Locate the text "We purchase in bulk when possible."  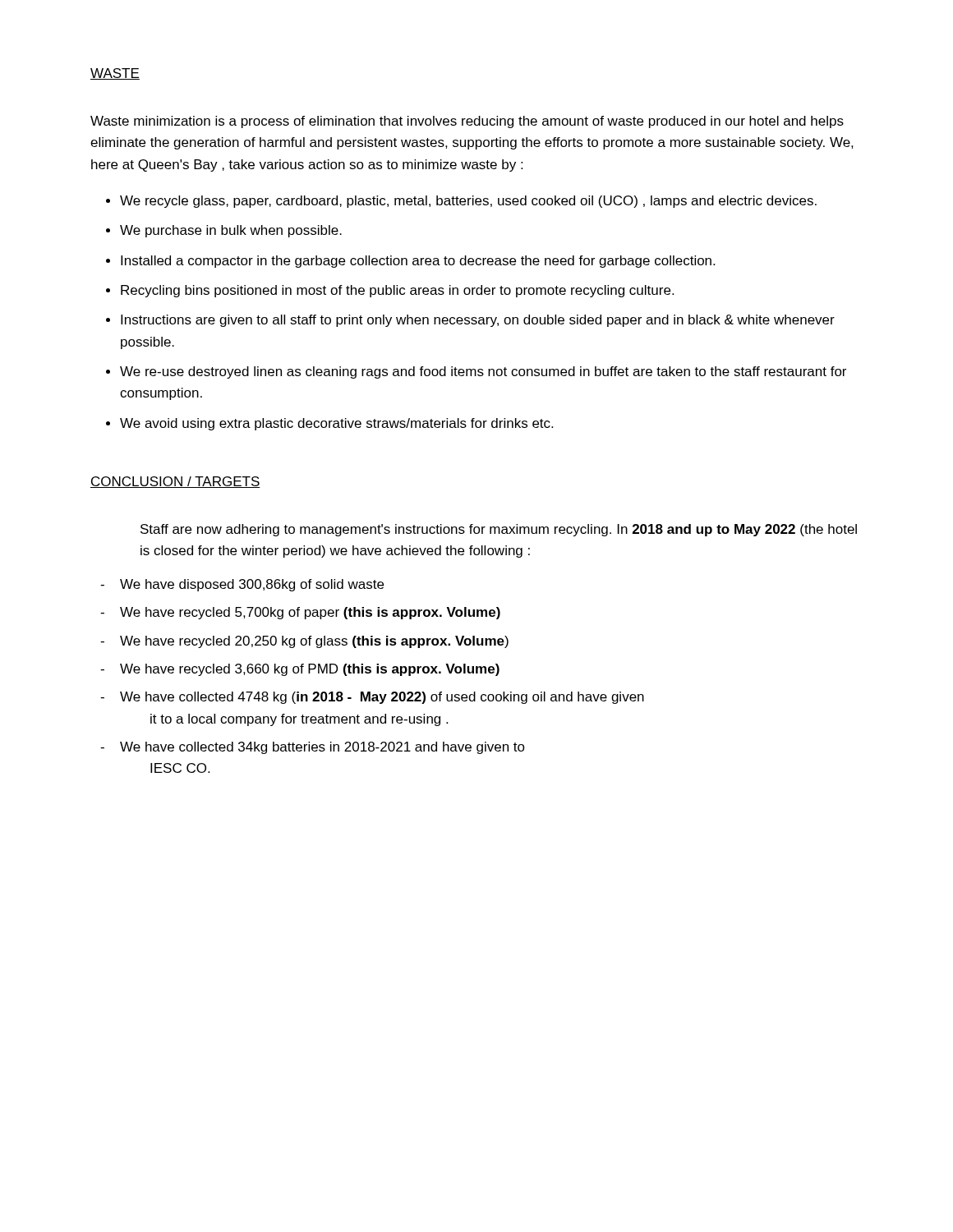(x=231, y=231)
